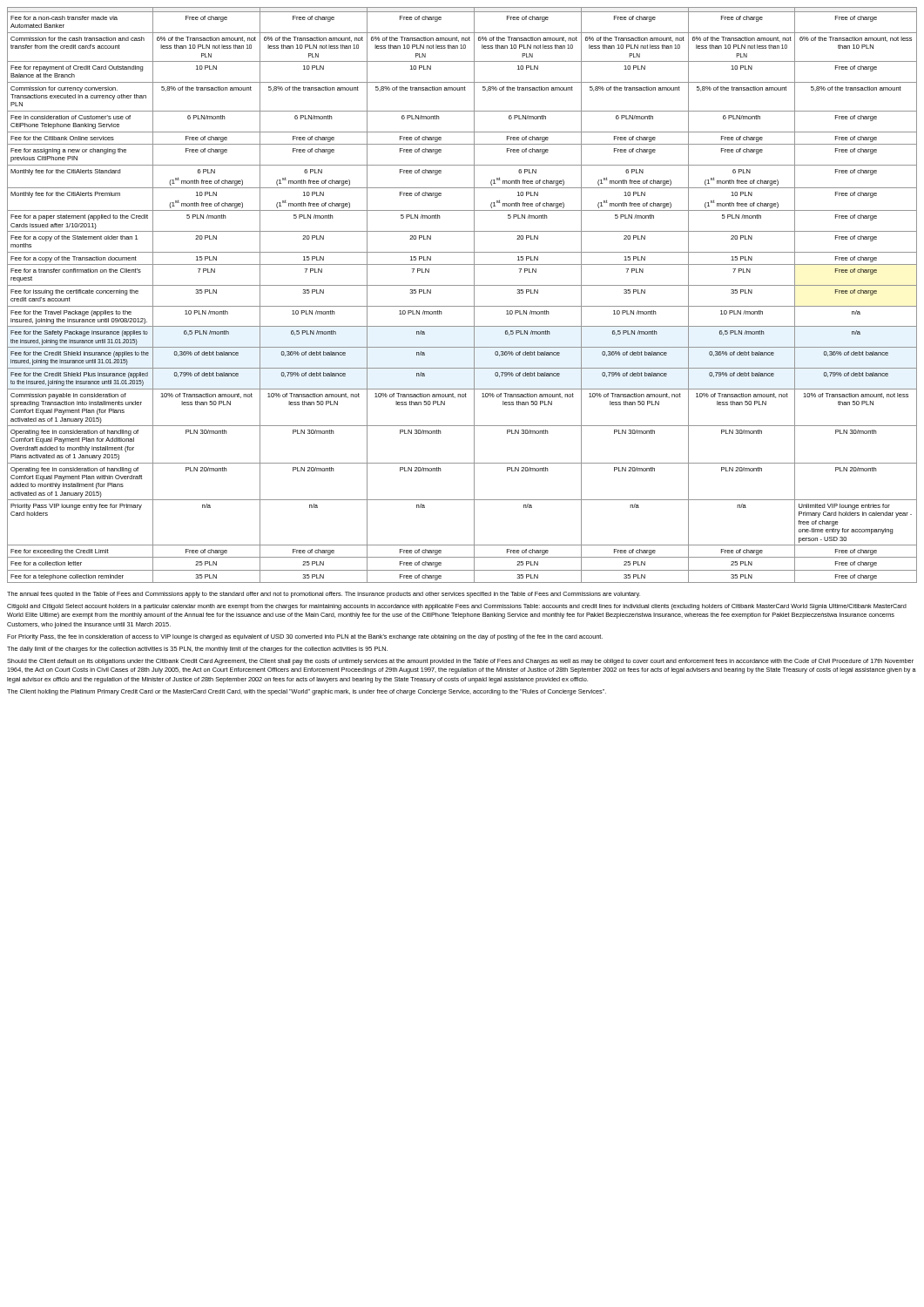Select the text block that reads "The annual fees quoted in the Table"
The image size is (924, 1307).
click(x=462, y=594)
